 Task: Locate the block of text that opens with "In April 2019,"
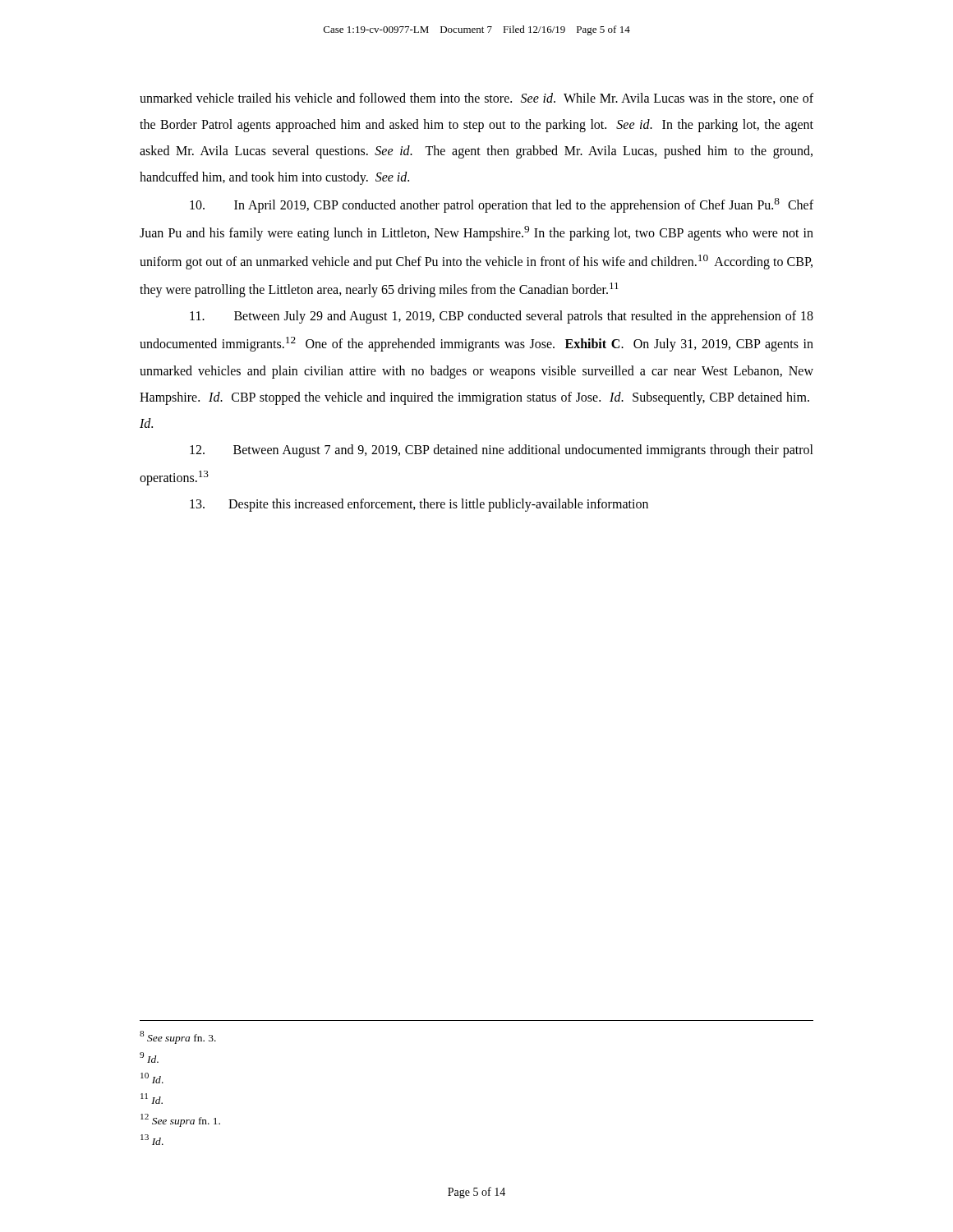[x=476, y=247]
